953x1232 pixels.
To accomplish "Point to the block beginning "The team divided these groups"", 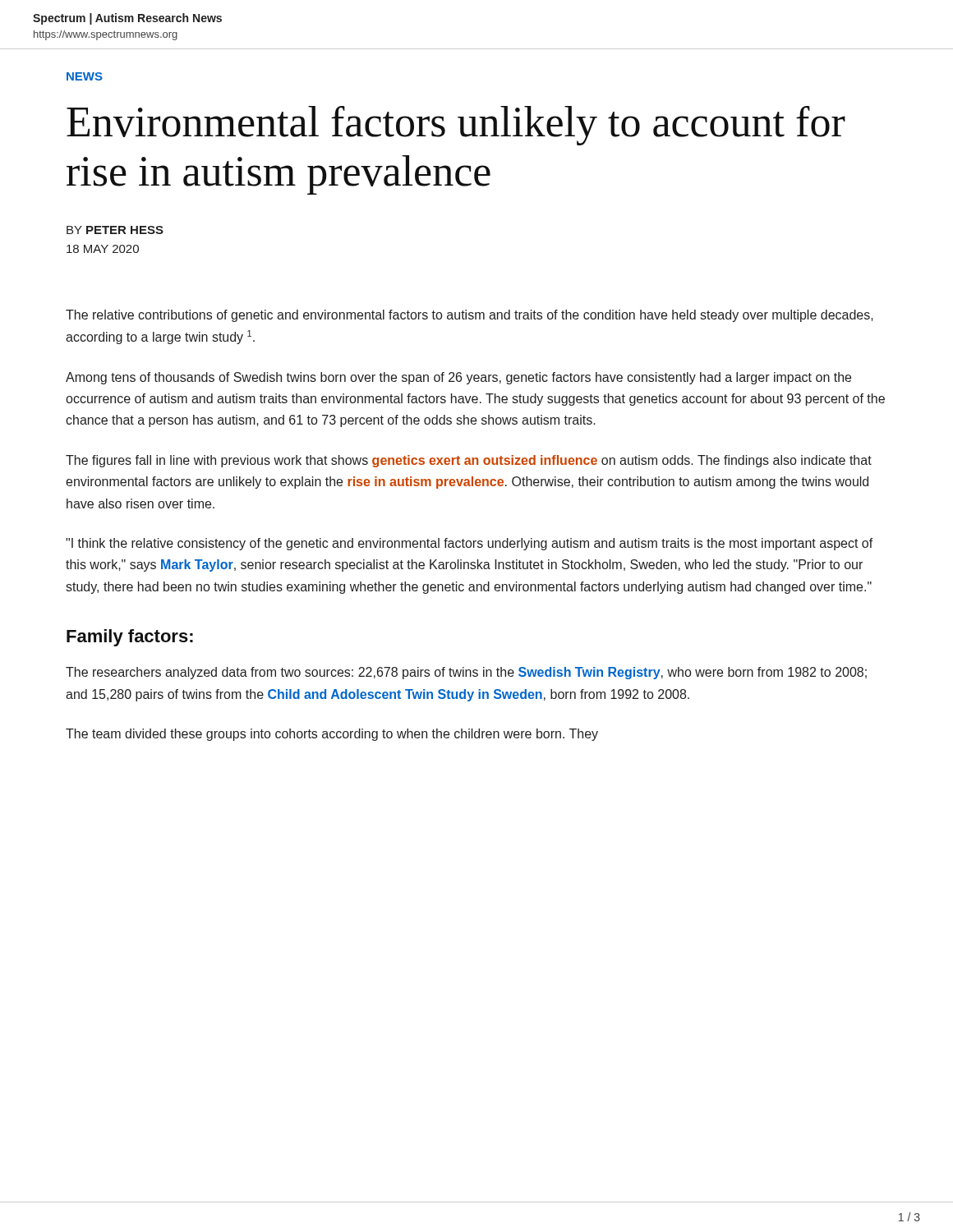I will coord(332,734).
